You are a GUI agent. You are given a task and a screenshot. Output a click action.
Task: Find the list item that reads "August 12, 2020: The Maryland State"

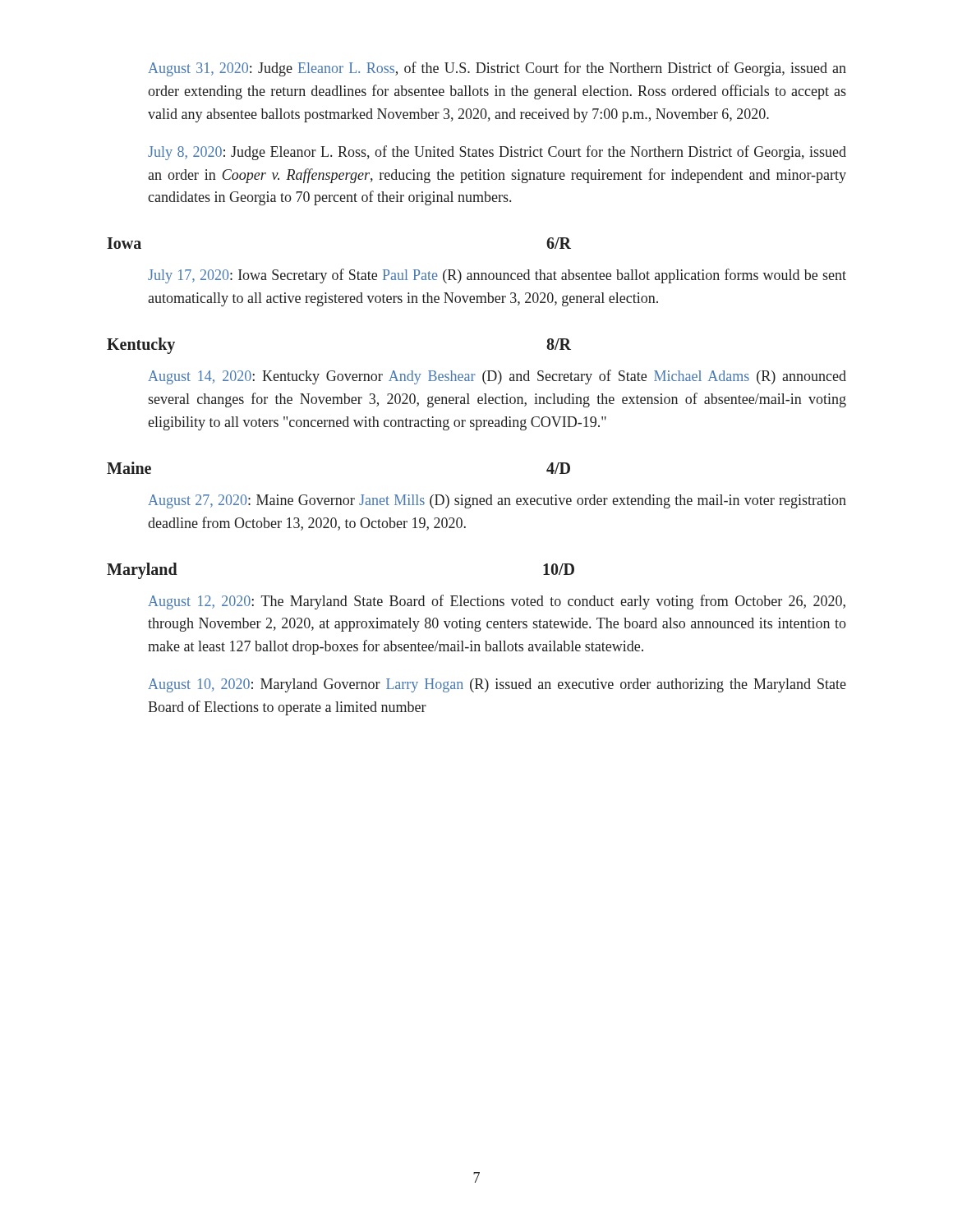click(497, 624)
